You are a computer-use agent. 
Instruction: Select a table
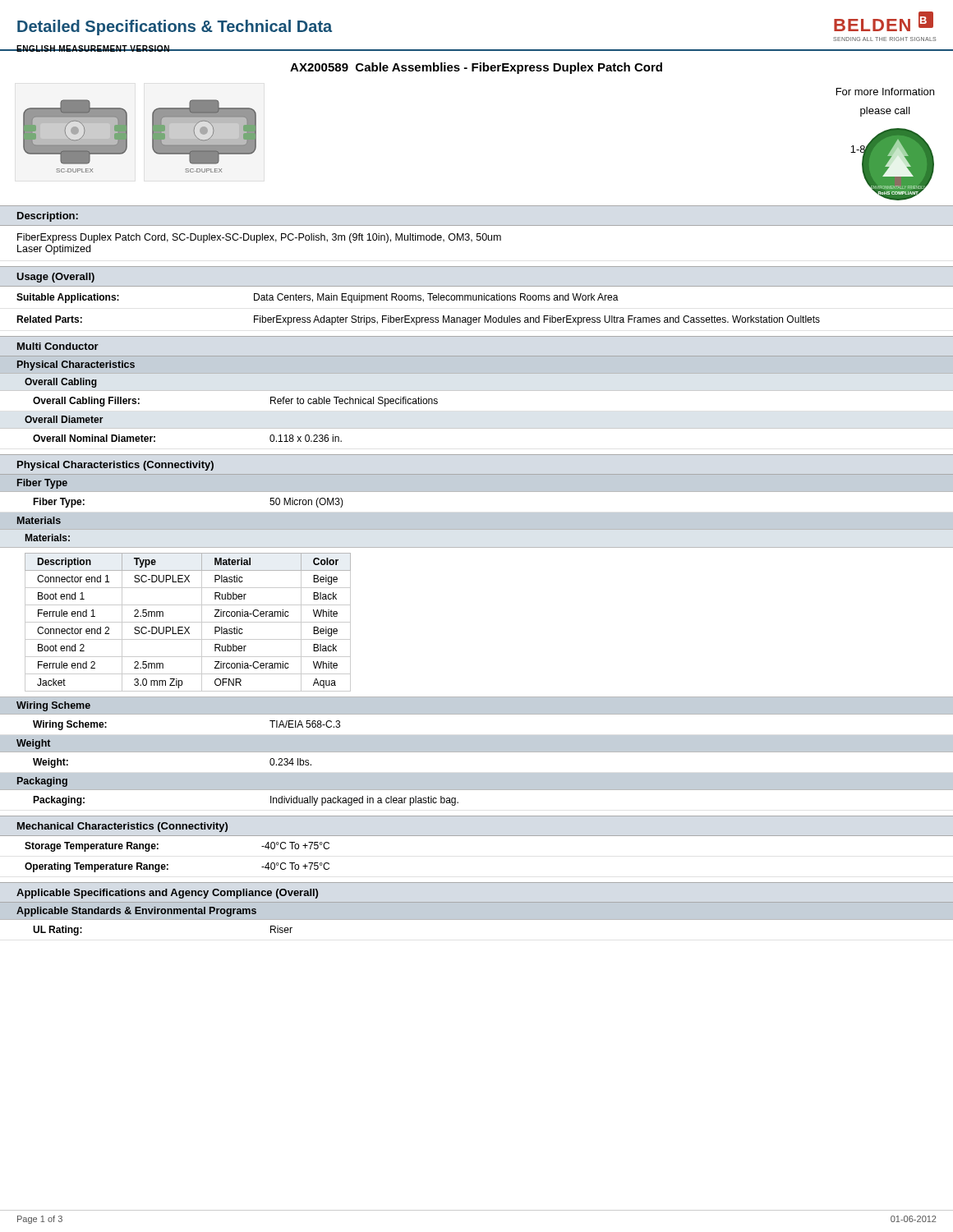point(481,622)
